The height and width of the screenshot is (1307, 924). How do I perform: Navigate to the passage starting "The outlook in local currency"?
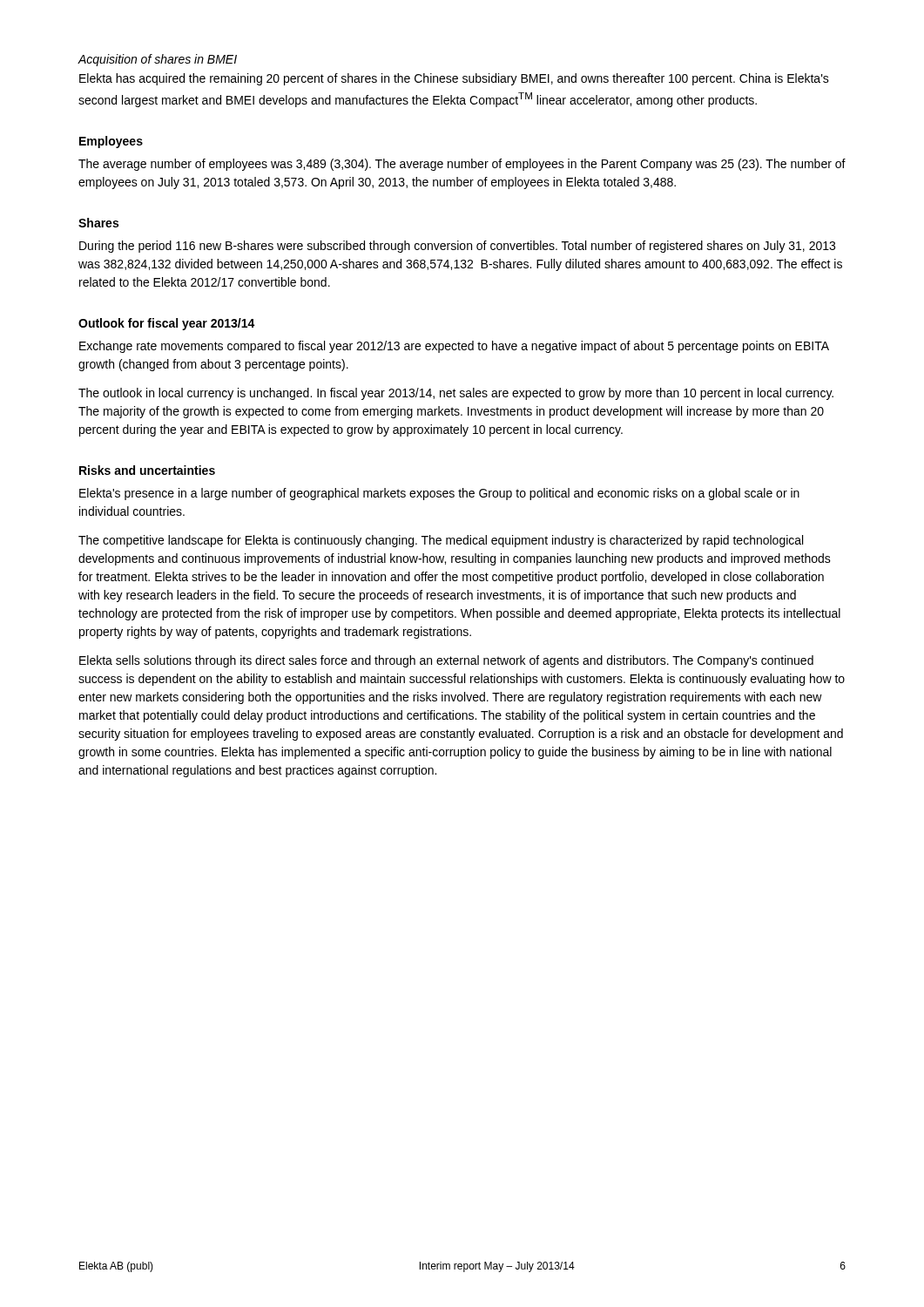(x=462, y=411)
